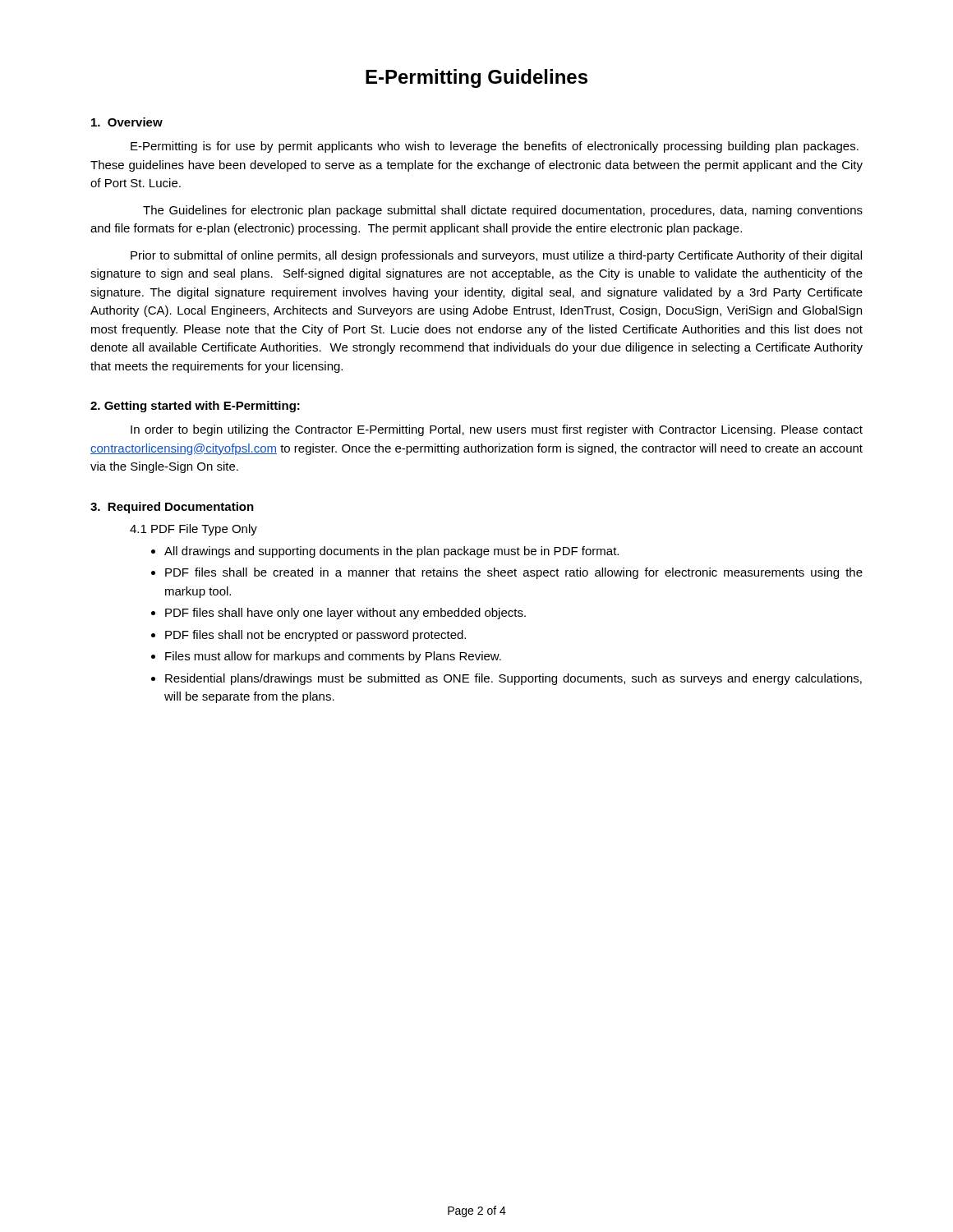This screenshot has height=1232, width=953.
Task: Point to the text block starting "Residential plans/drawings must be submitted as ONE"
Action: [x=513, y=687]
